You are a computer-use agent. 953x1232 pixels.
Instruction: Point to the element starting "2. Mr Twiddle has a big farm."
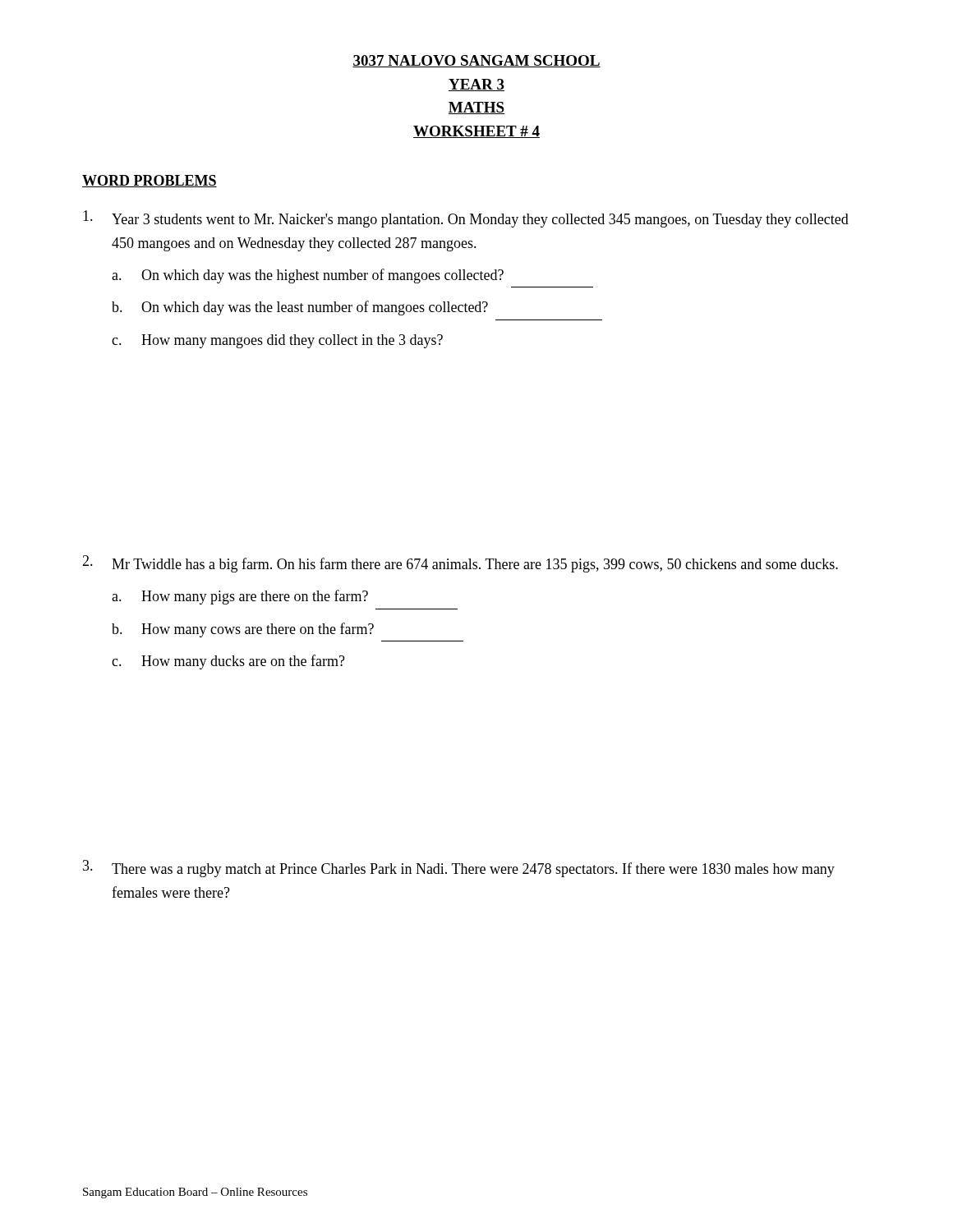460,564
